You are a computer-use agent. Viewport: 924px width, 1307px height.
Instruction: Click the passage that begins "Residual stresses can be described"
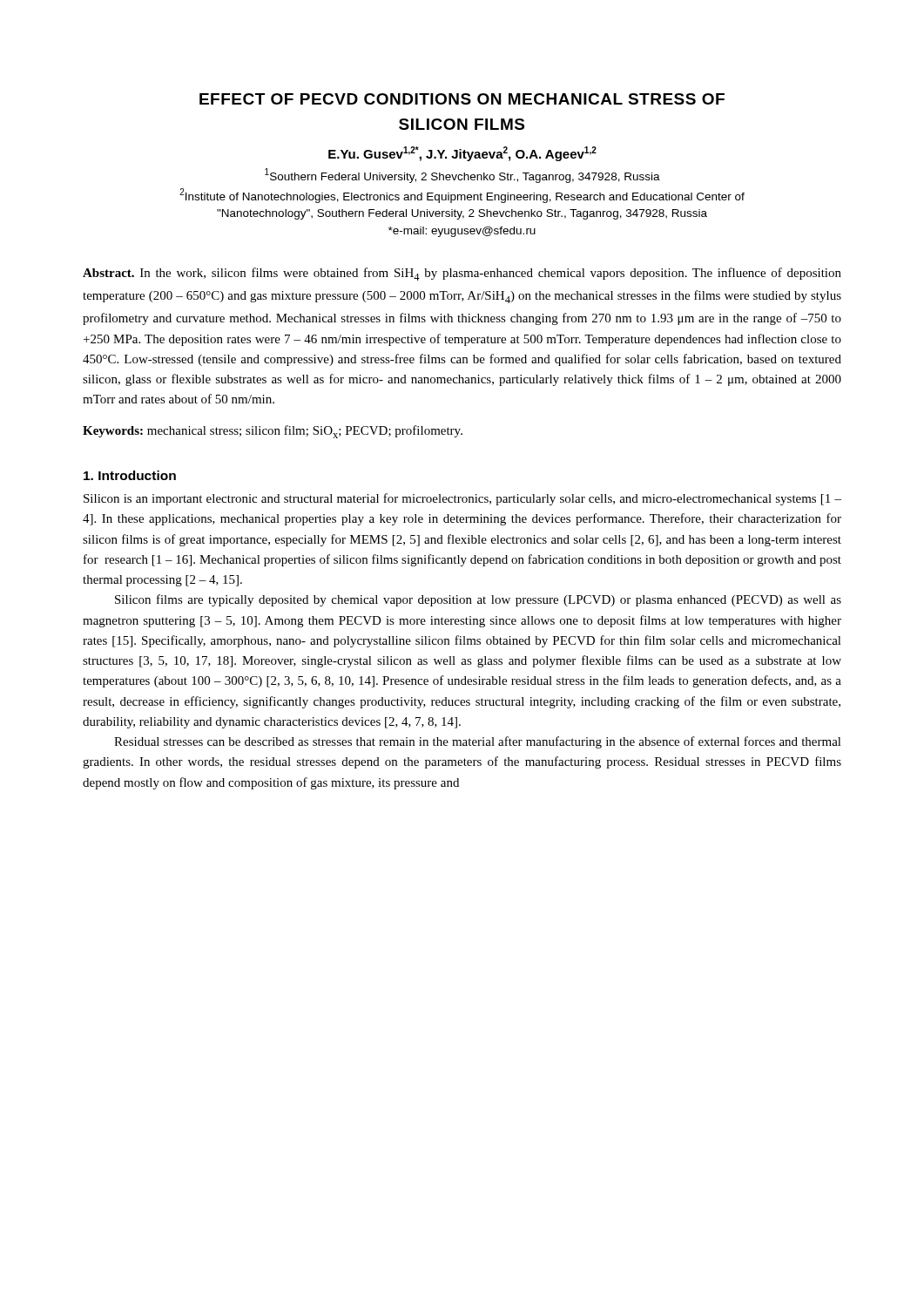point(462,762)
